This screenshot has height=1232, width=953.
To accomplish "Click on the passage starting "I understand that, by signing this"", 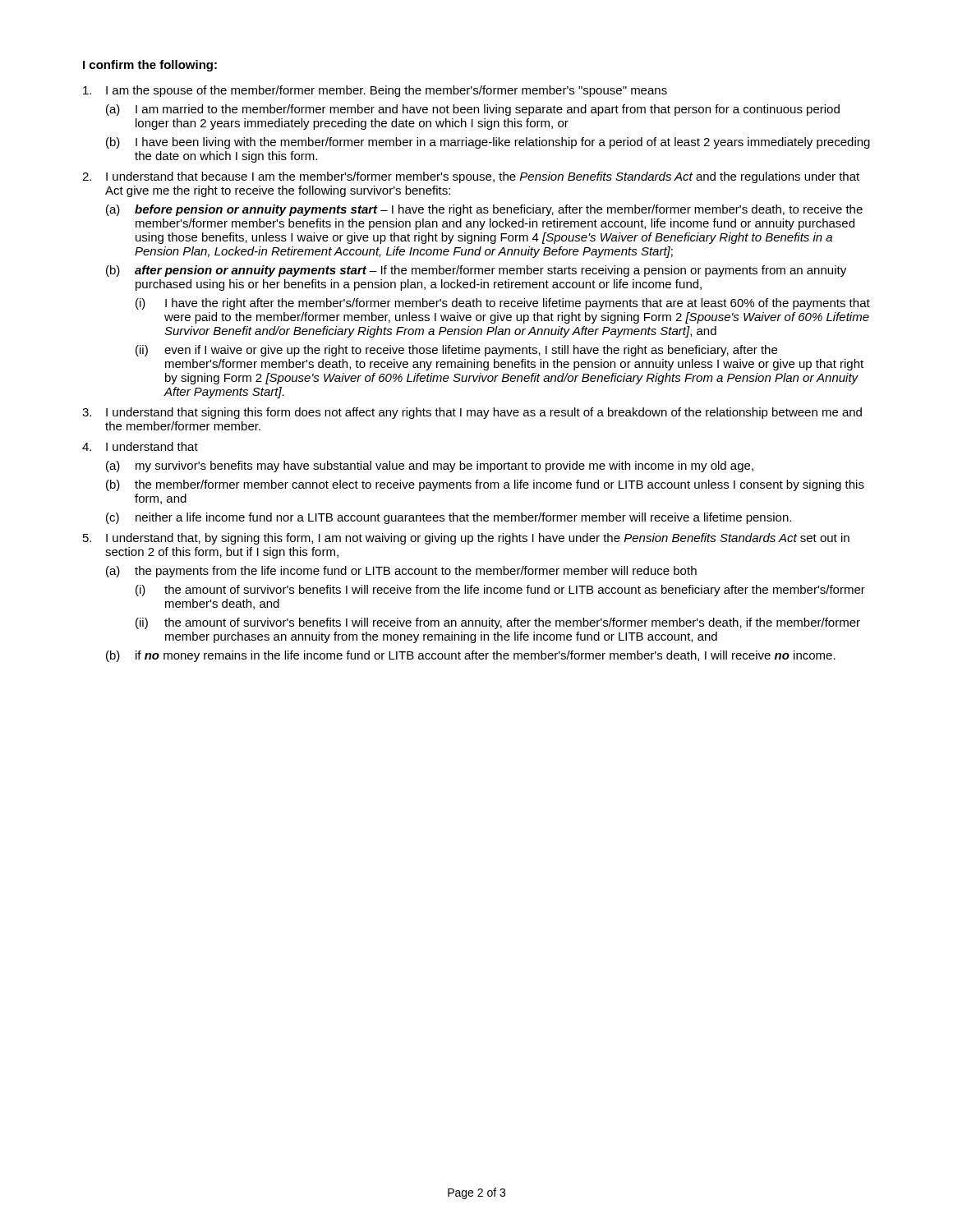I will pos(488,596).
